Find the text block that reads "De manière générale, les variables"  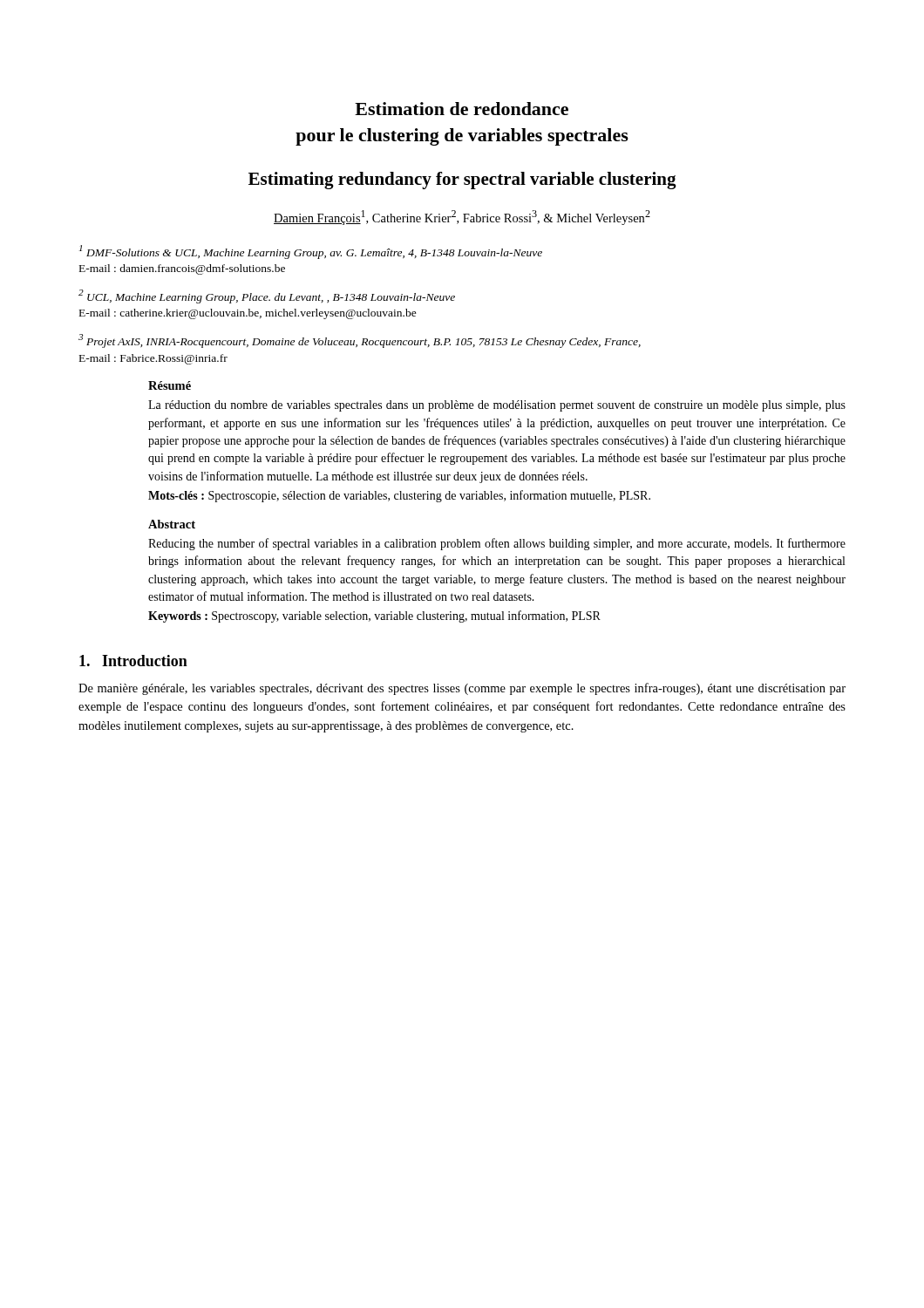coord(462,707)
